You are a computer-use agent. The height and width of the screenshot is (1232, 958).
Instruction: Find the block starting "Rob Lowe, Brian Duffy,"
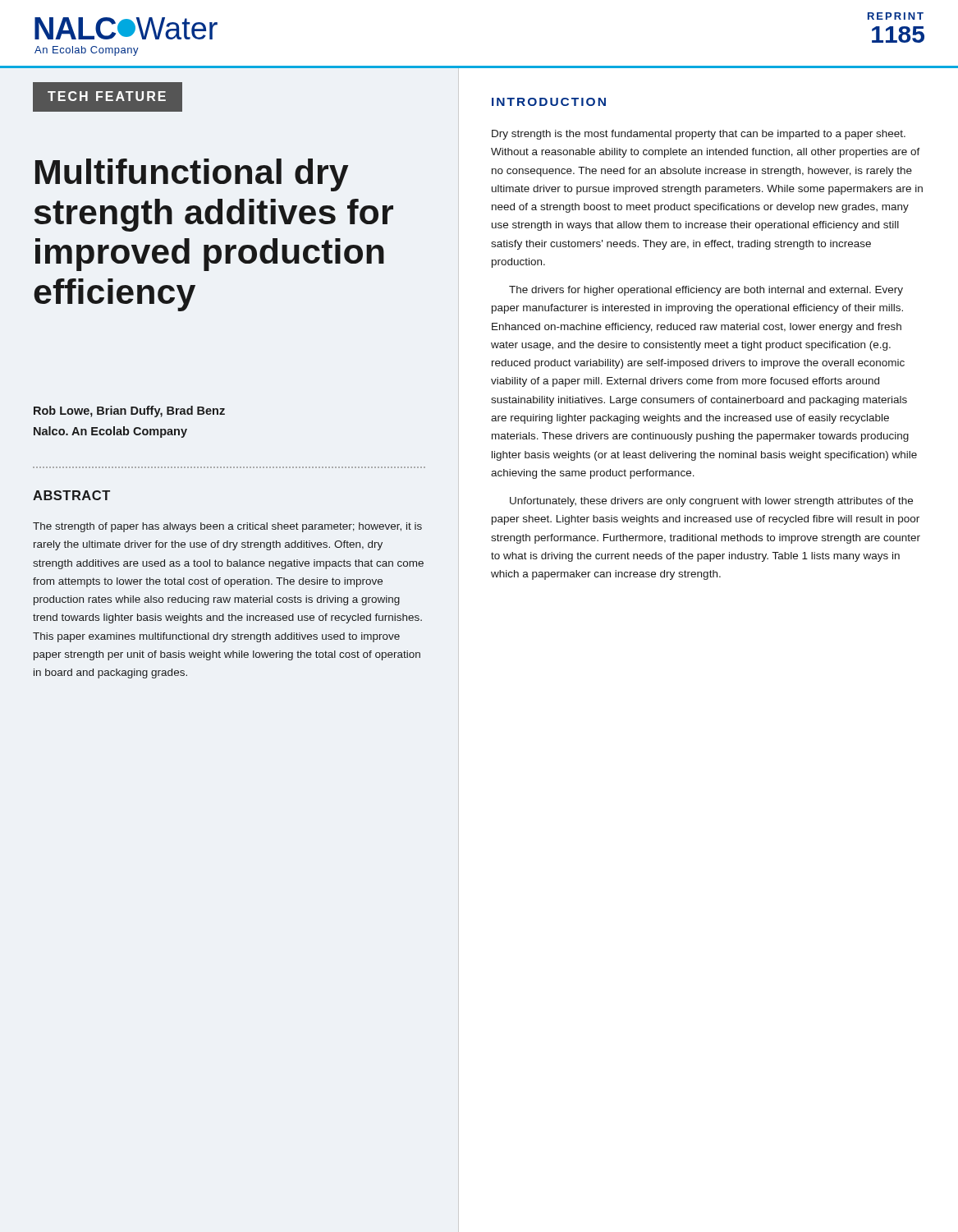(229, 421)
